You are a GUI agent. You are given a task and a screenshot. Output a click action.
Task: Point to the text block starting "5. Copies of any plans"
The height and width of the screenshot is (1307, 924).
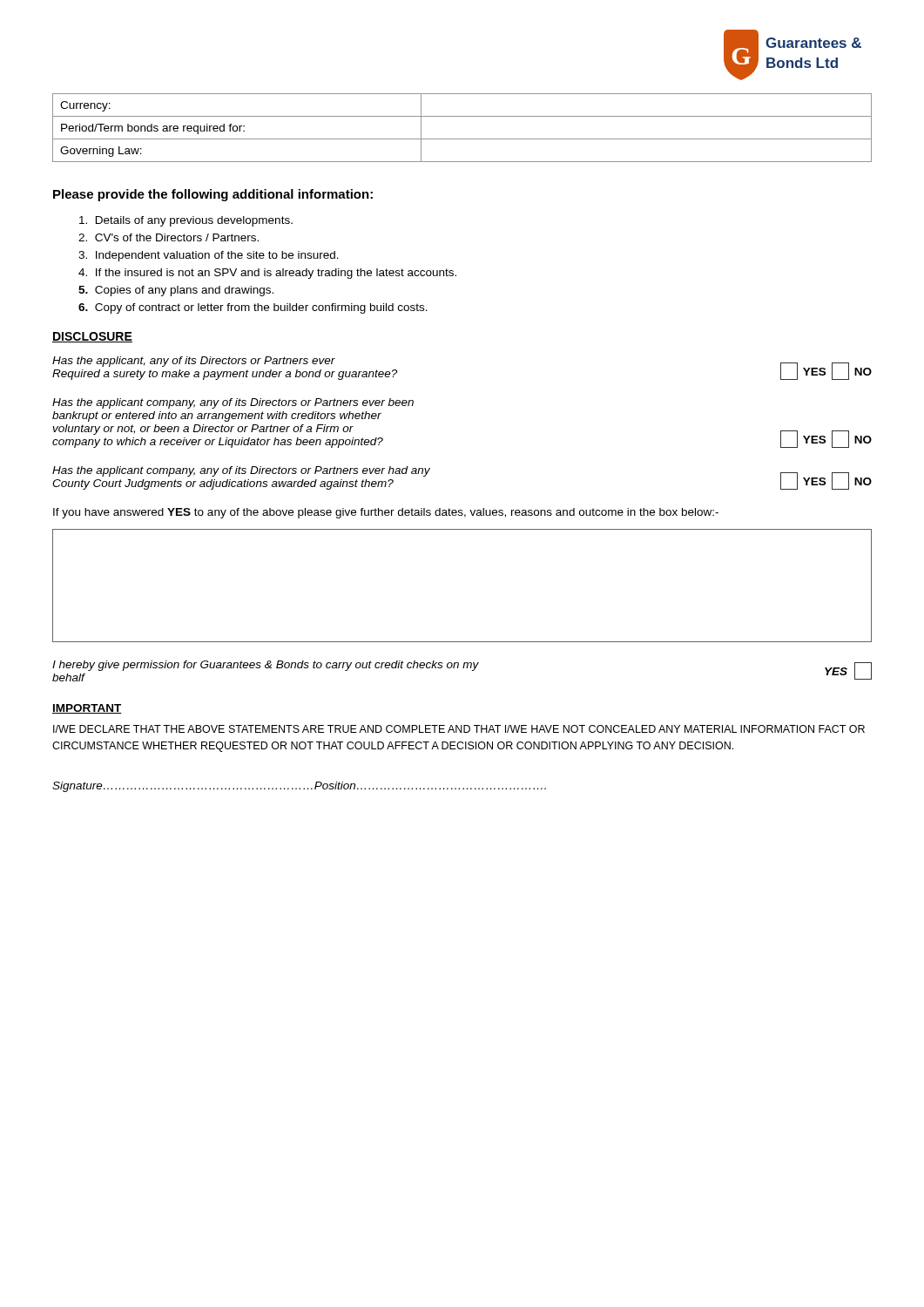pyautogui.click(x=176, y=290)
